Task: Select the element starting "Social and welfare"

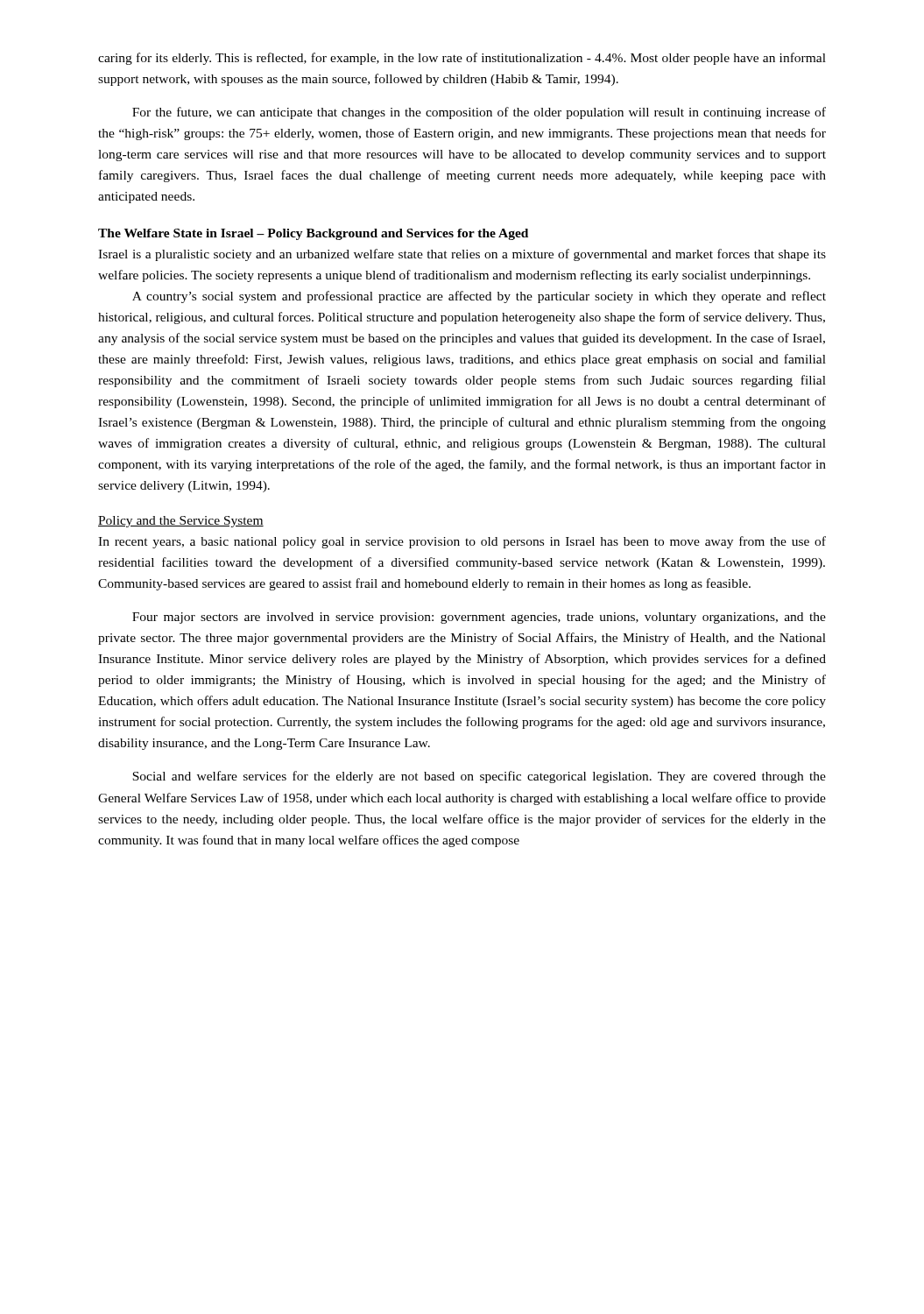Action: (x=462, y=808)
